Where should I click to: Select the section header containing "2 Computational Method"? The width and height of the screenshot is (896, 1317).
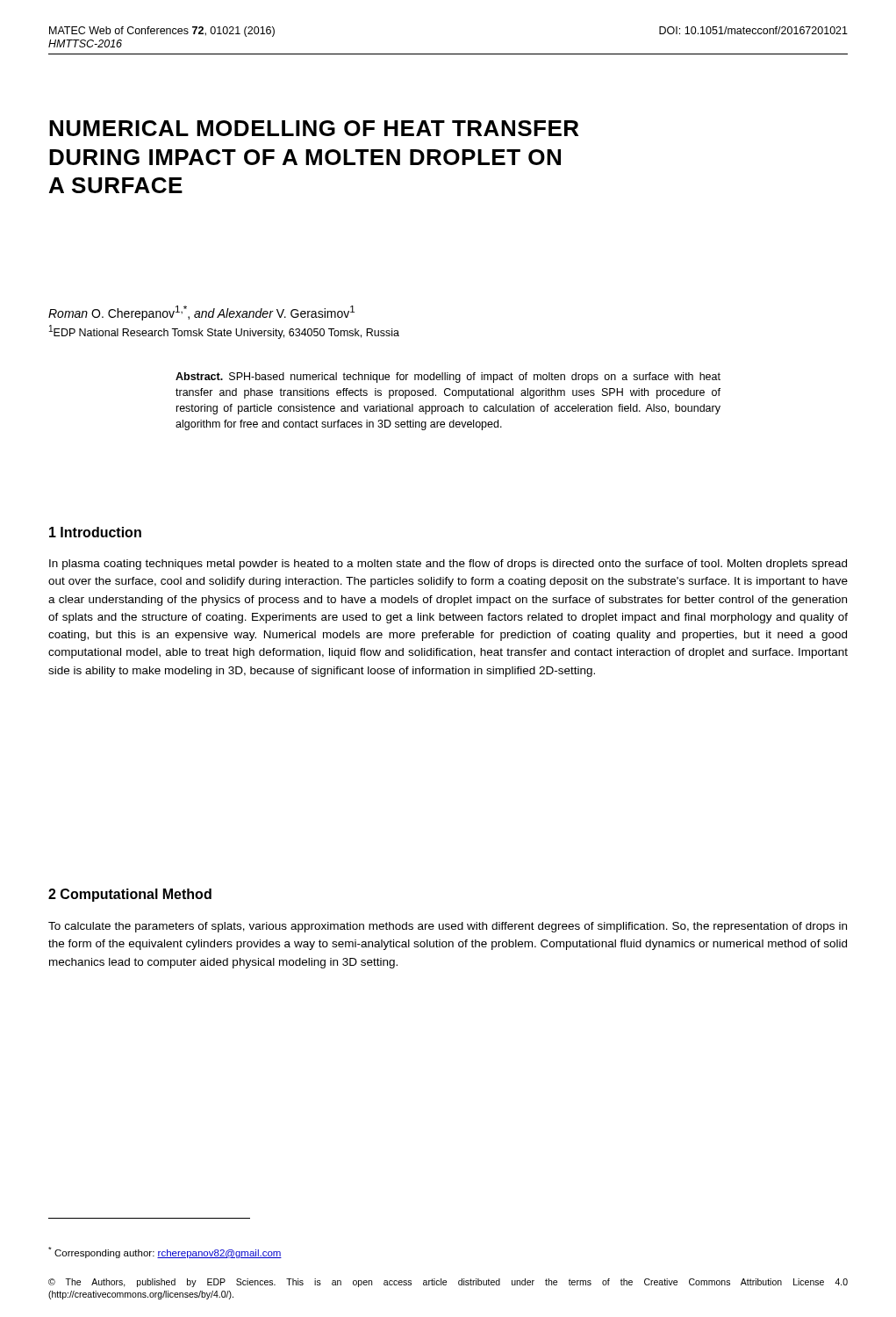[130, 894]
